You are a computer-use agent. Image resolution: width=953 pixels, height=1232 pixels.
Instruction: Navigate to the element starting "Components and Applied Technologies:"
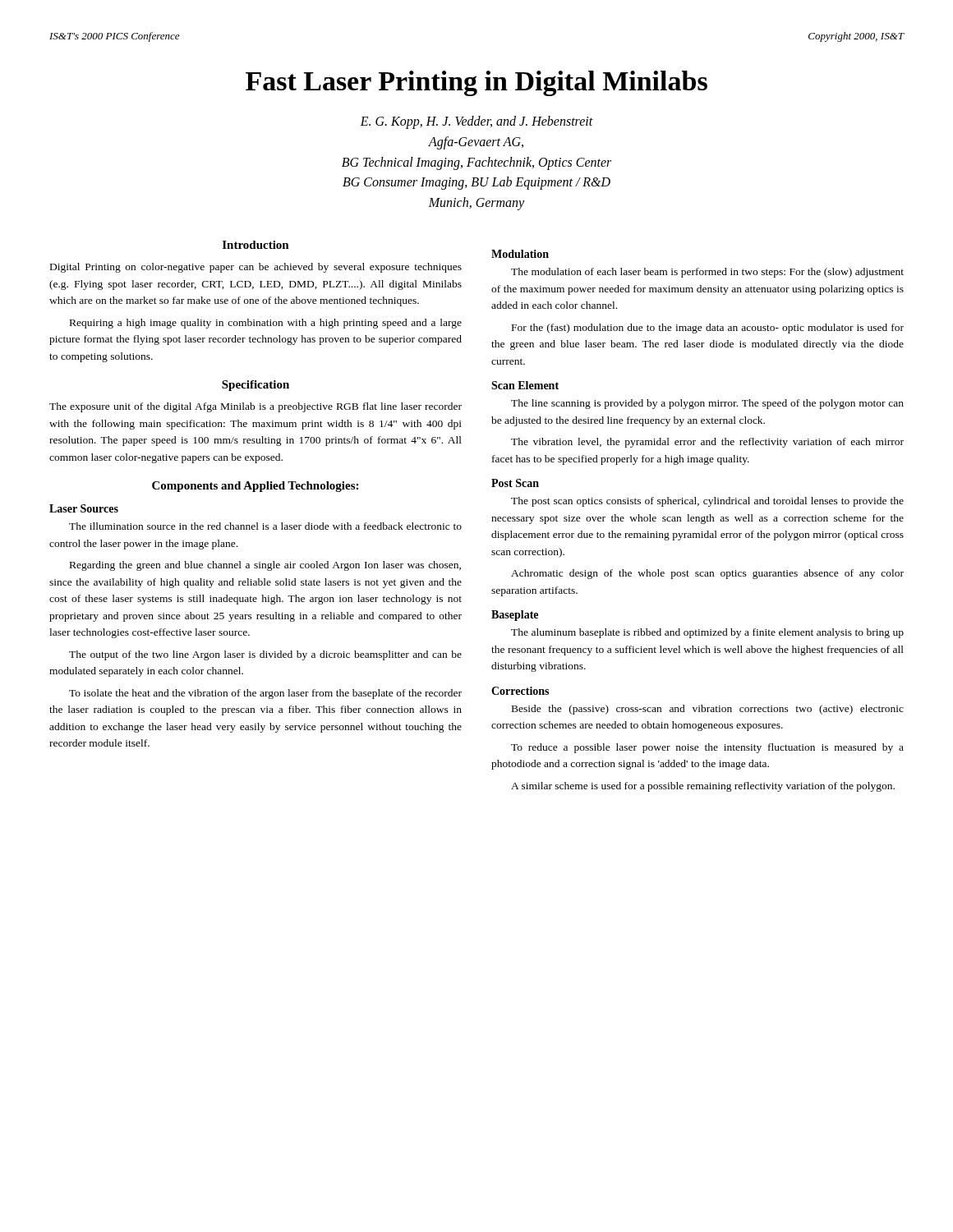click(x=256, y=486)
